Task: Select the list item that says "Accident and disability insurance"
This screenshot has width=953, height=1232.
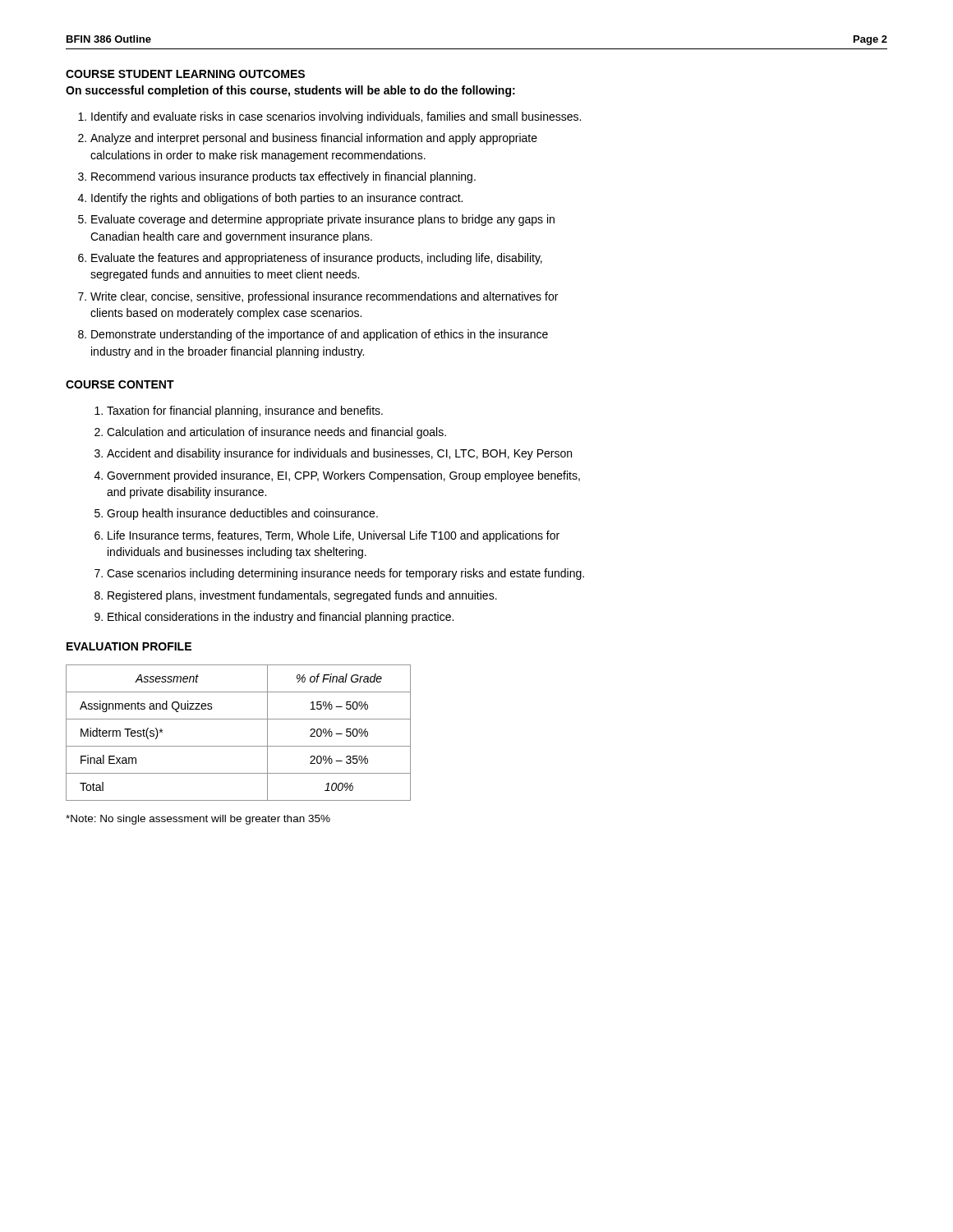Action: (340, 454)
